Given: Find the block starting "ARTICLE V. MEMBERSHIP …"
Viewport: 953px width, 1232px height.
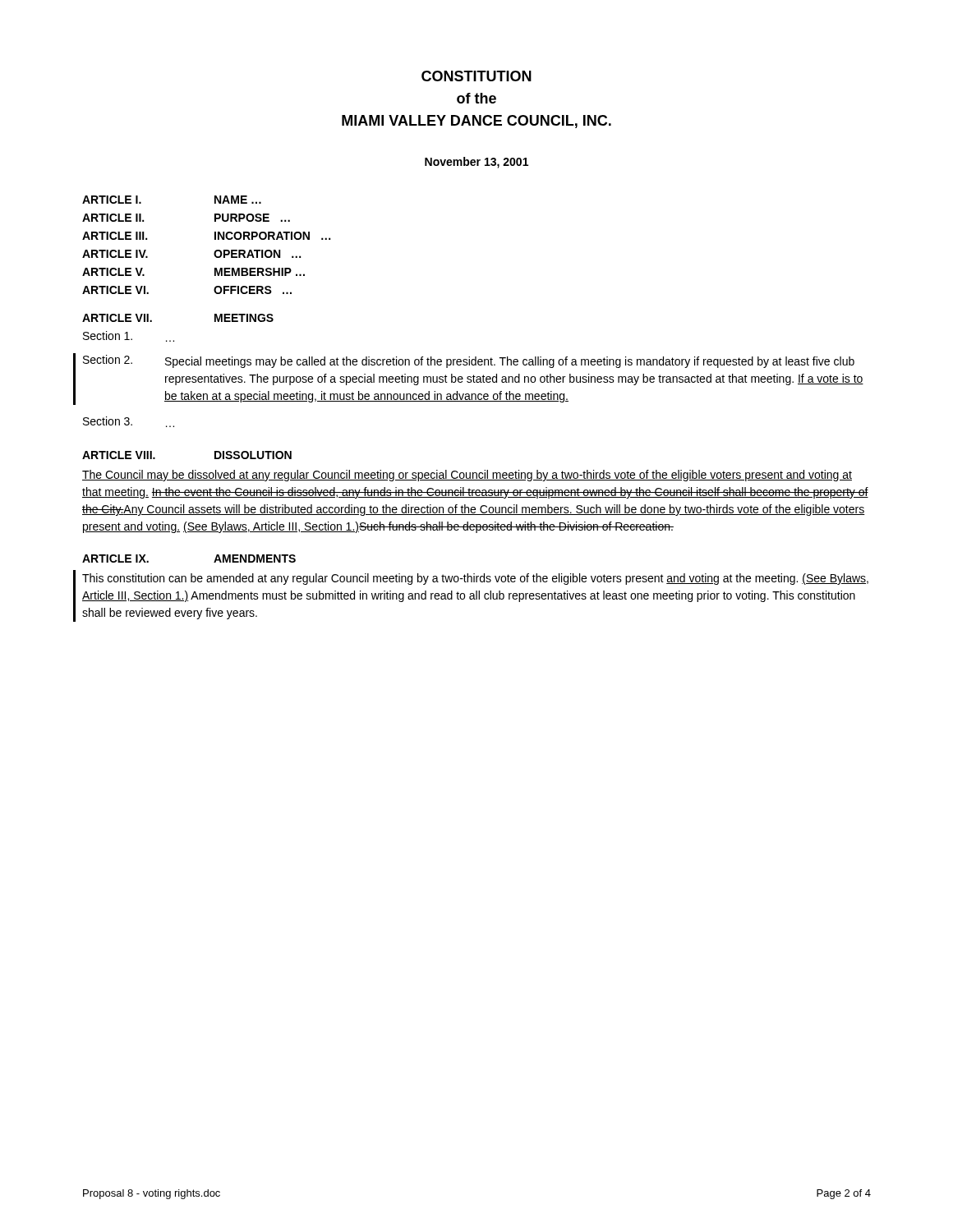Looking at the screenshot, I should coord(118,271).
